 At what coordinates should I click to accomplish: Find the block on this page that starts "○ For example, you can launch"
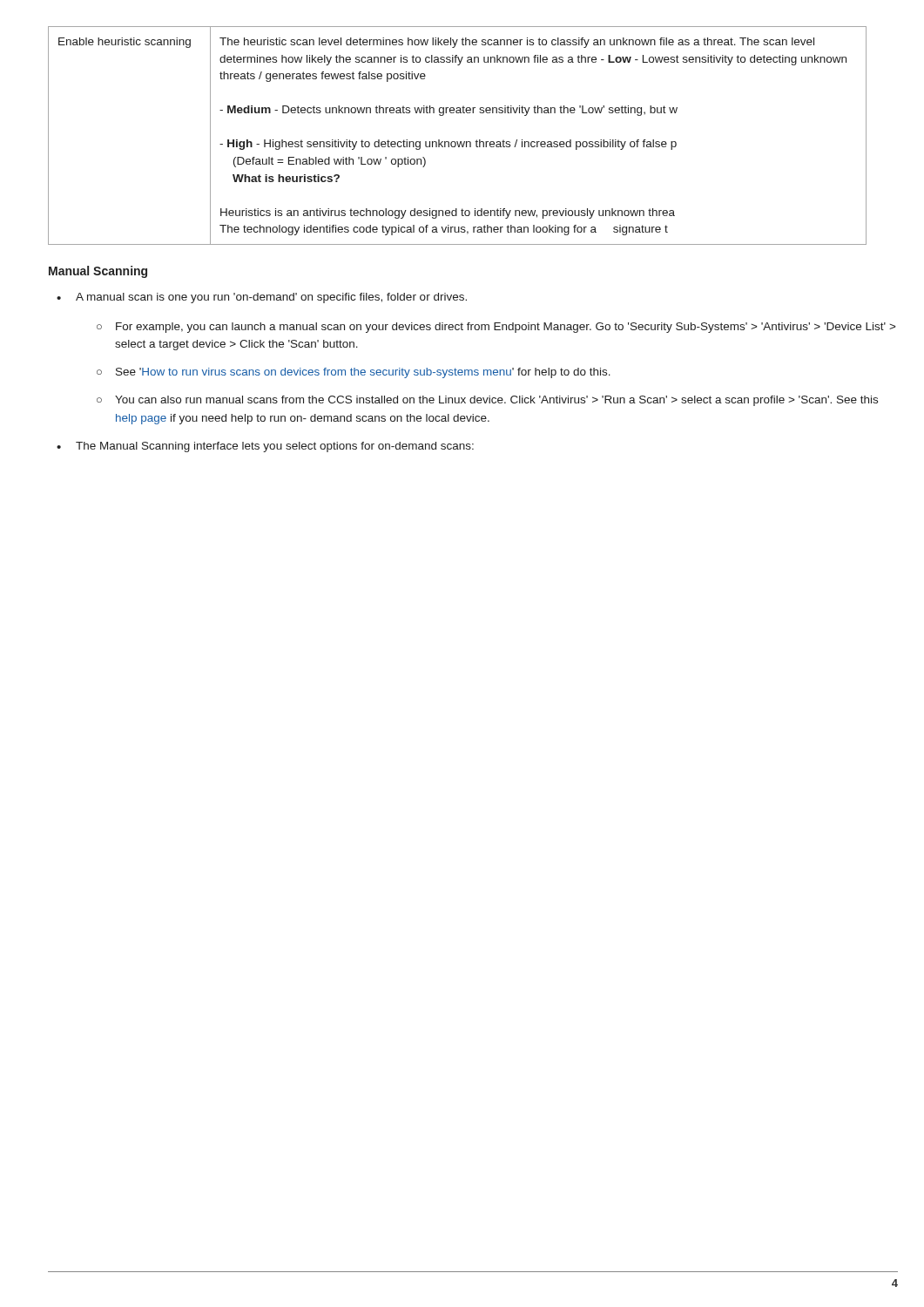pyautogui.click(x=497, y=335)
